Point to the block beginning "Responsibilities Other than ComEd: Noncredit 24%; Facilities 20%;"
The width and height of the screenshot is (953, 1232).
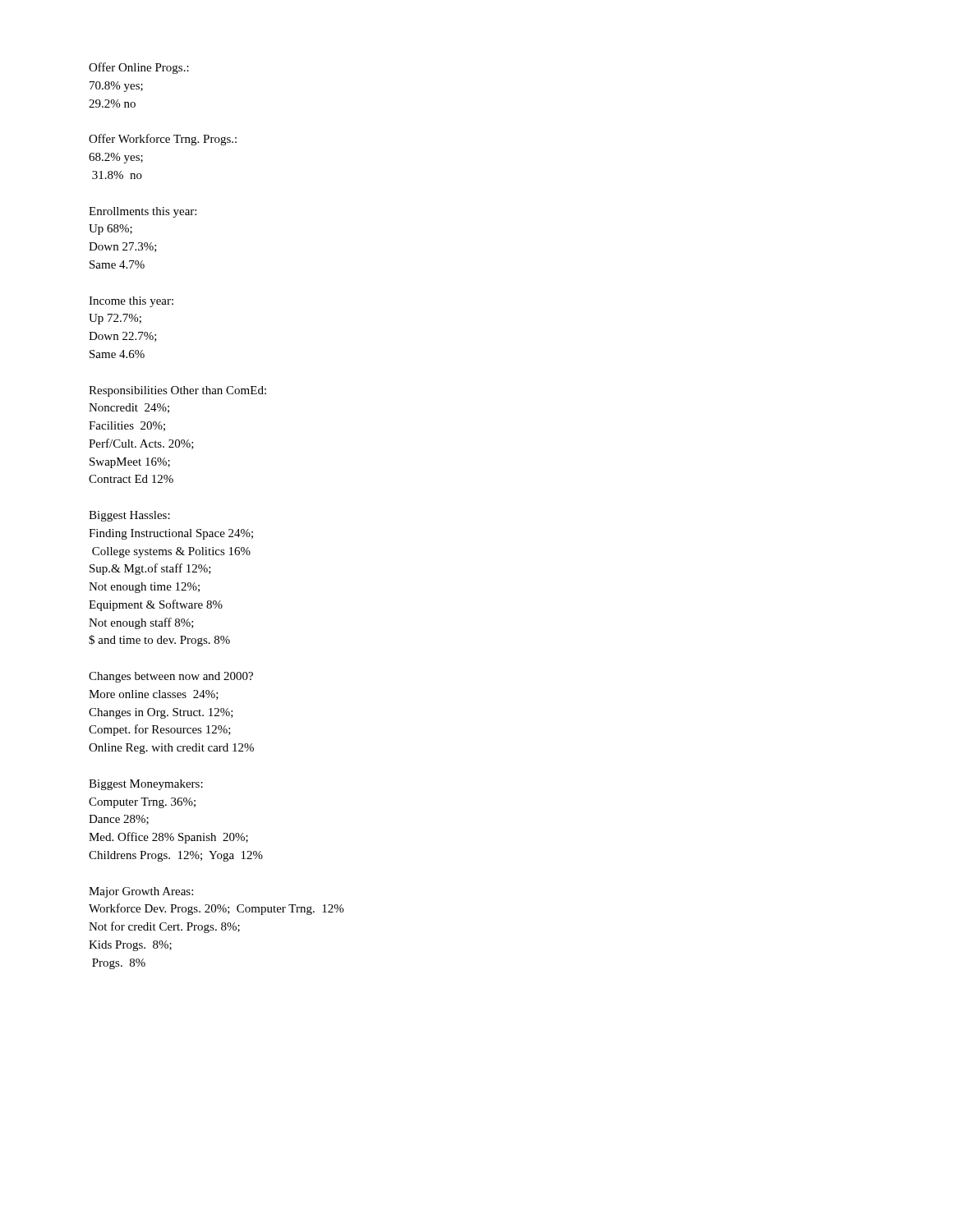coord(178,434)
